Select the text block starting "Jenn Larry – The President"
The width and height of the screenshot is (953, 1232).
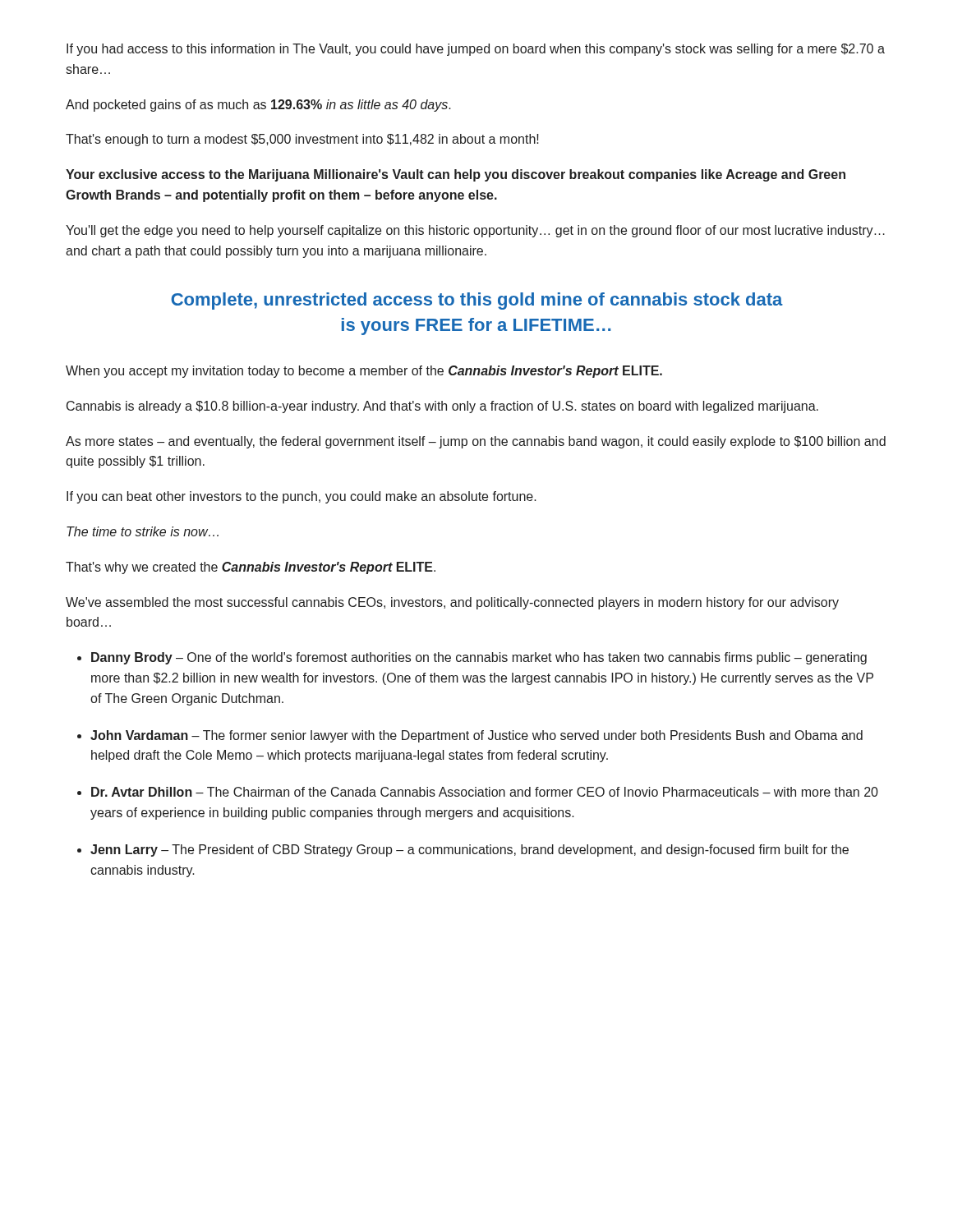coord(470,860)
